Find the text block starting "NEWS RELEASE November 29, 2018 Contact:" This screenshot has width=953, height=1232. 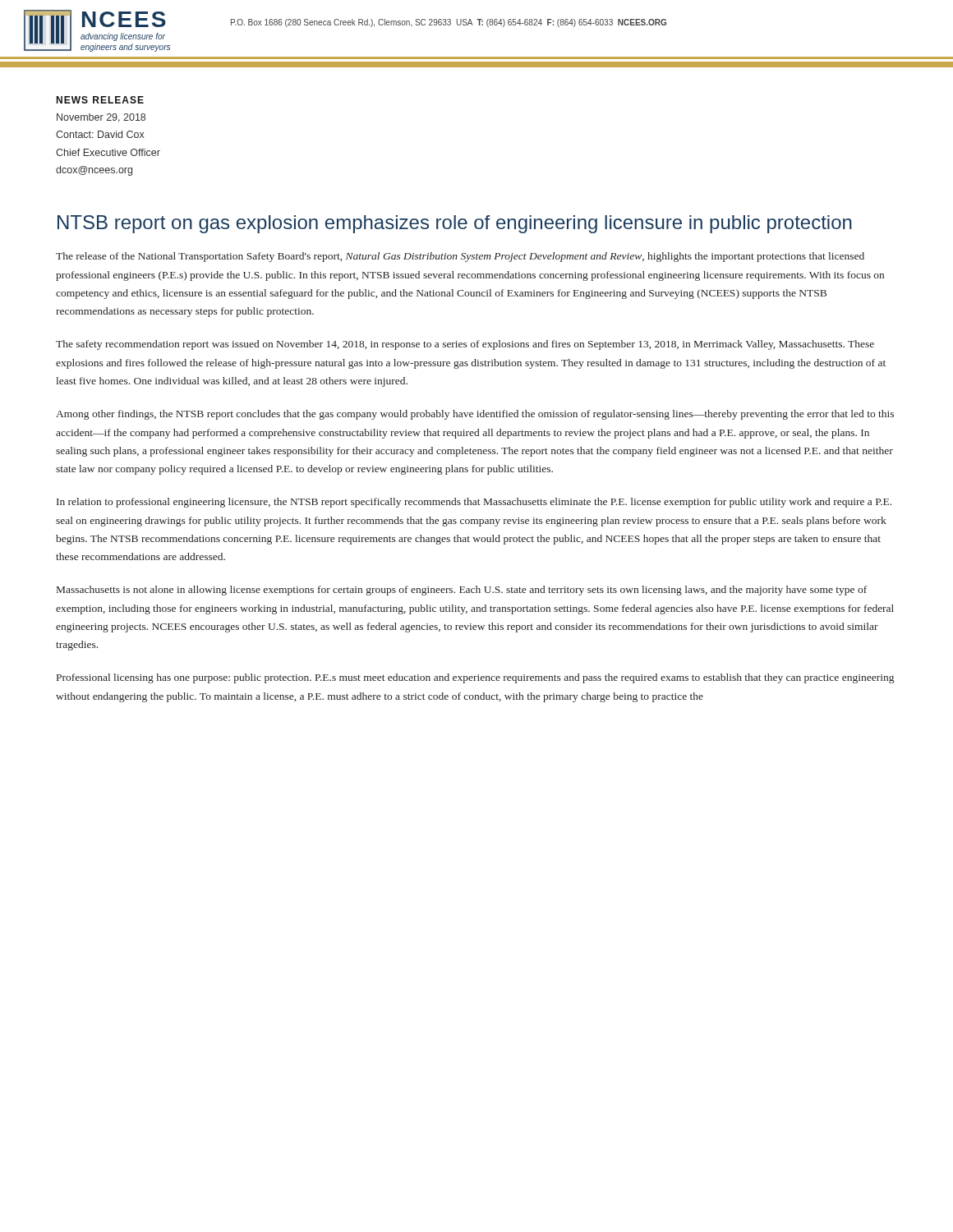pos(100,100)
